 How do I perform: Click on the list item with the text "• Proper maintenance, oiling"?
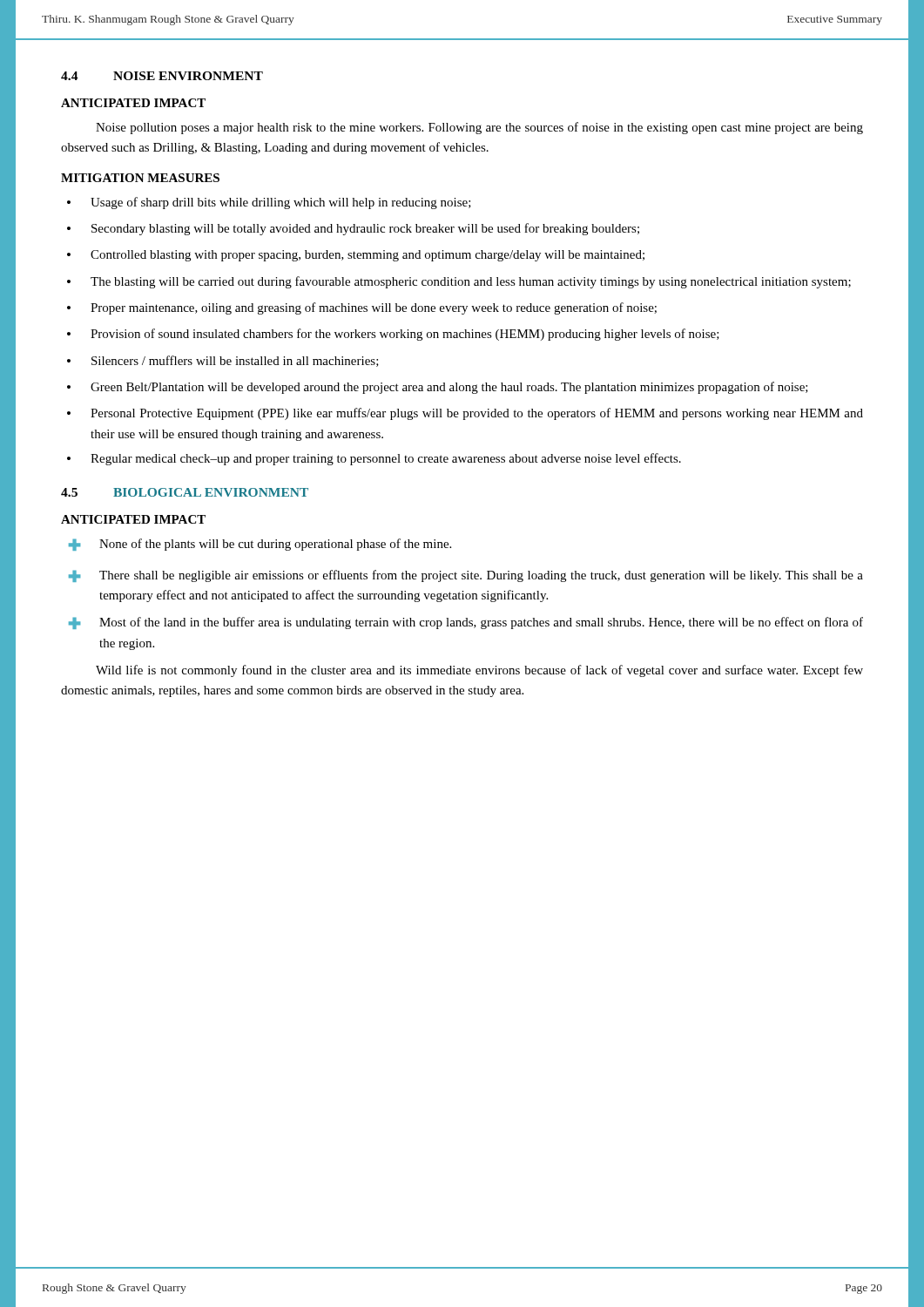462,309
